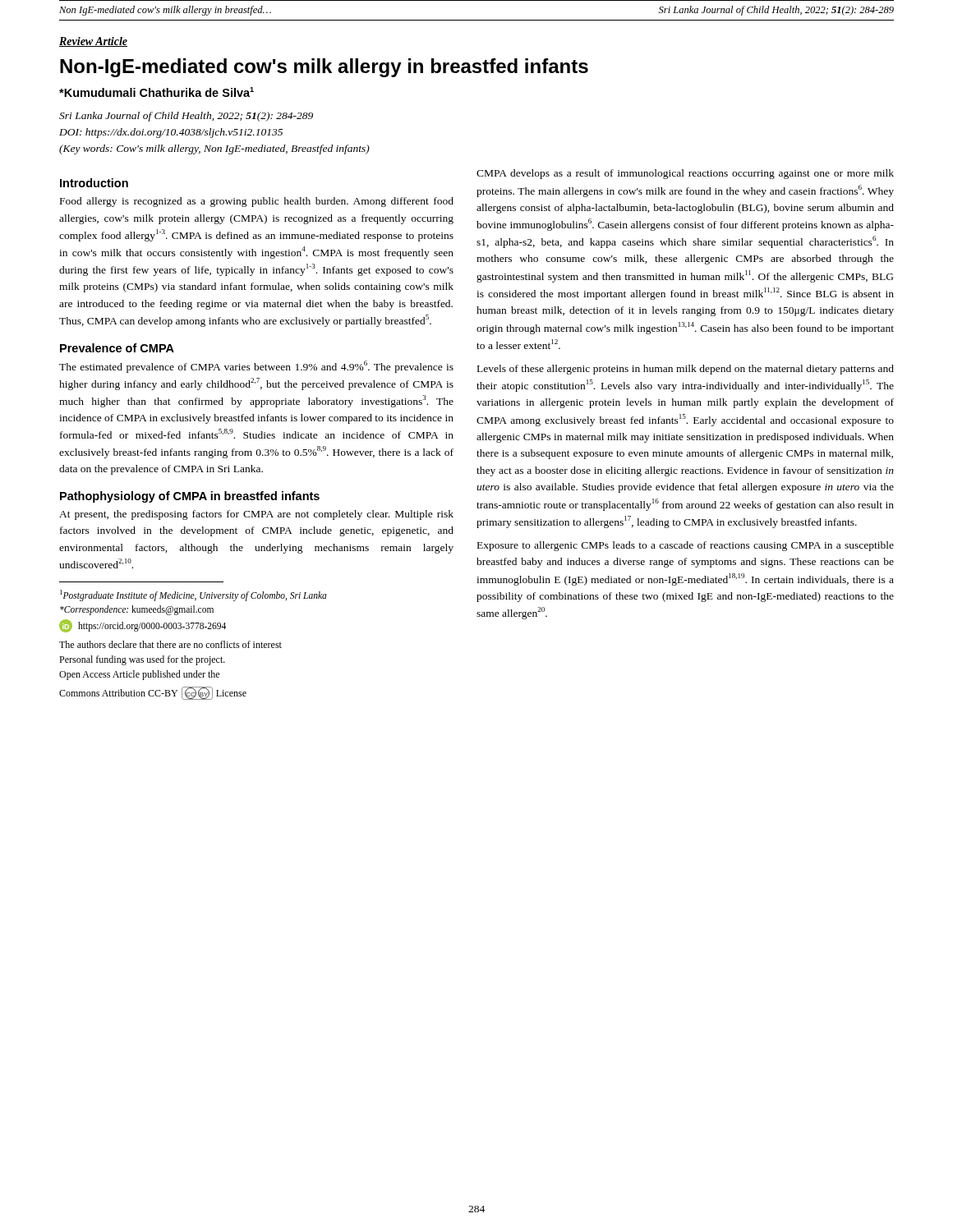Locate the footnote containing "Commons Attribution CC-BY CC BY License"
Image resolution: width=953 pixels, height=1232 pixels.
coord(153,693)
